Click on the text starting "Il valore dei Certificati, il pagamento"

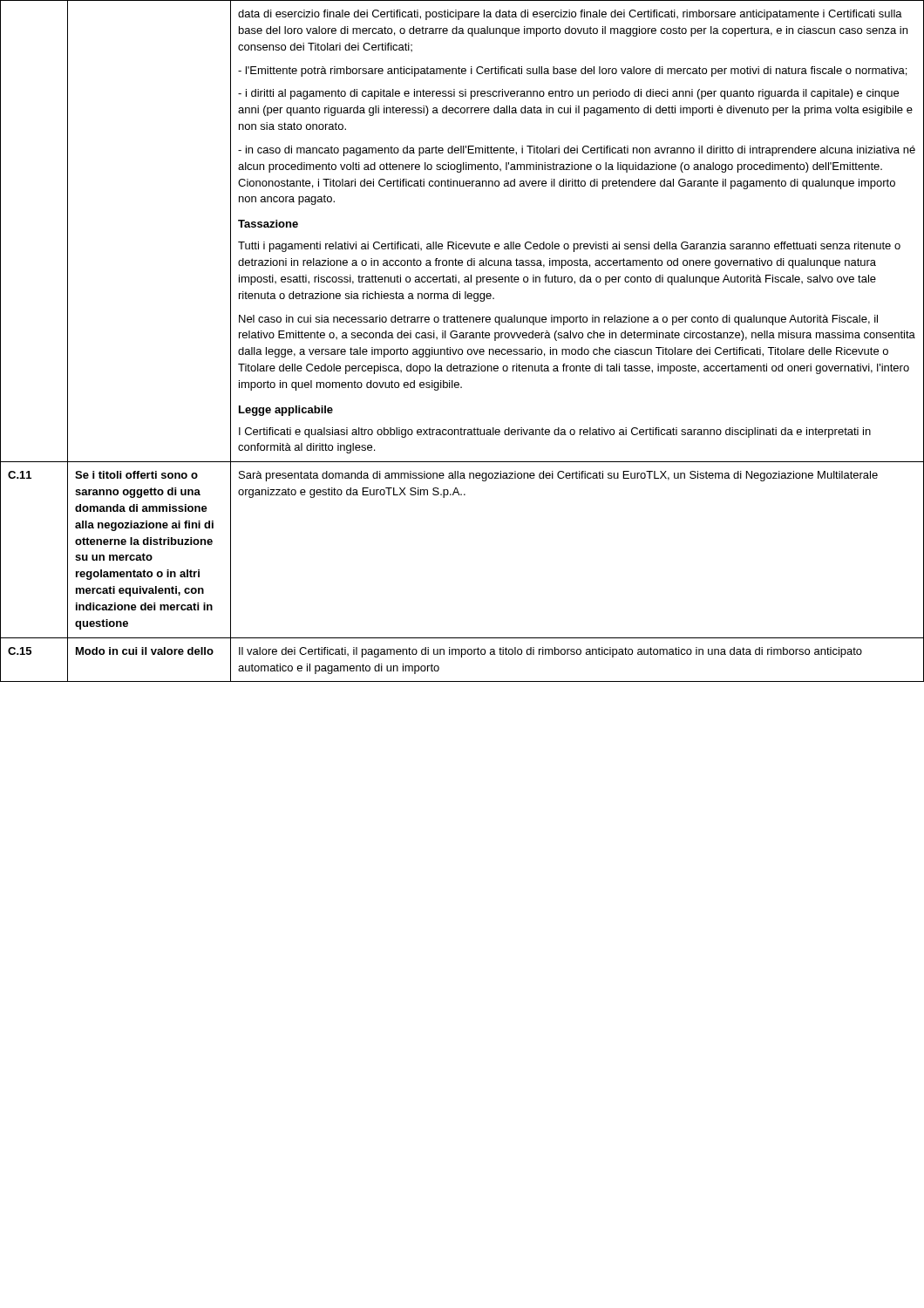coord(577,660)
